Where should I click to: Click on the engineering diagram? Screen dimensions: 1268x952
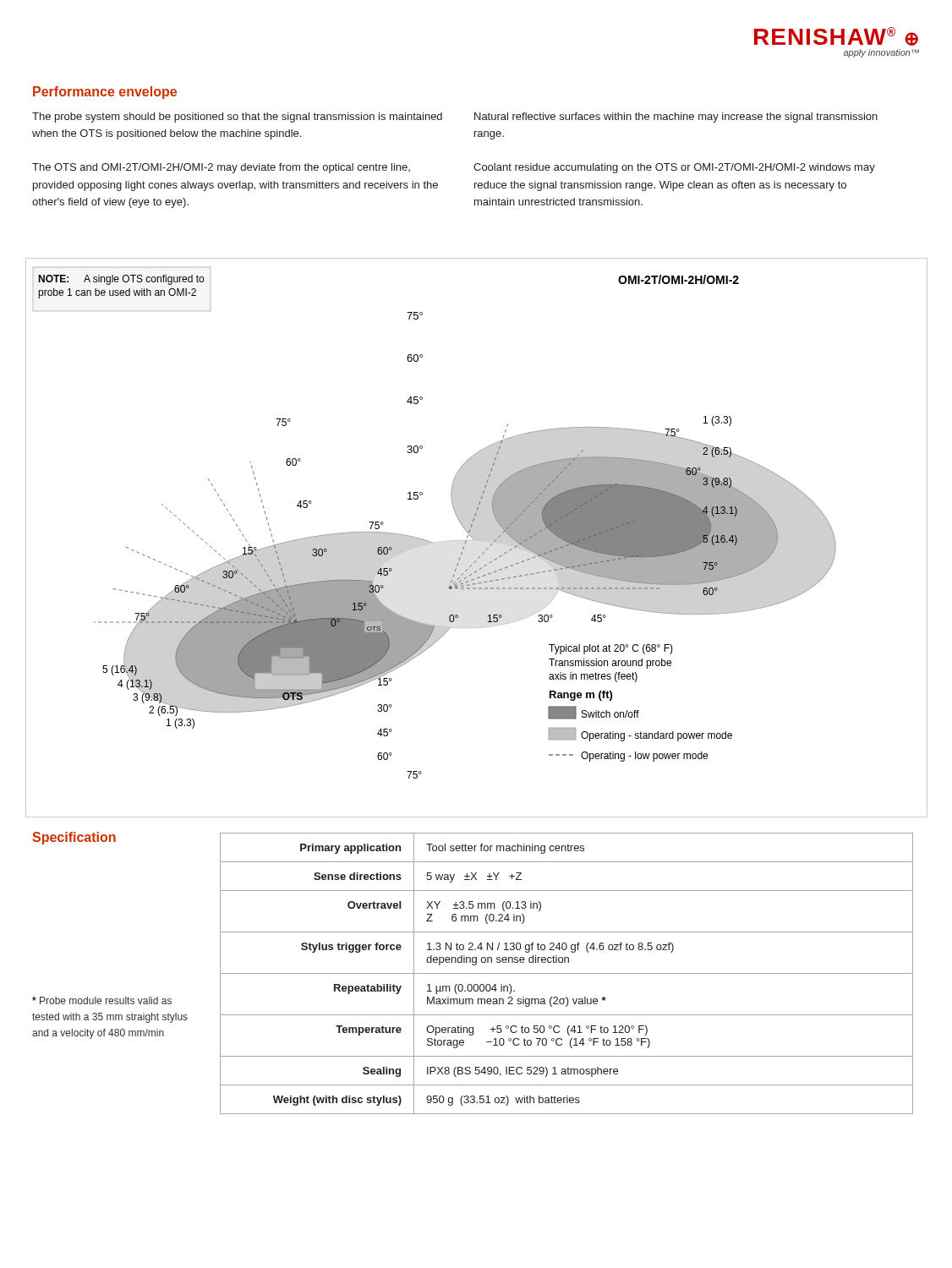point(476,538)
